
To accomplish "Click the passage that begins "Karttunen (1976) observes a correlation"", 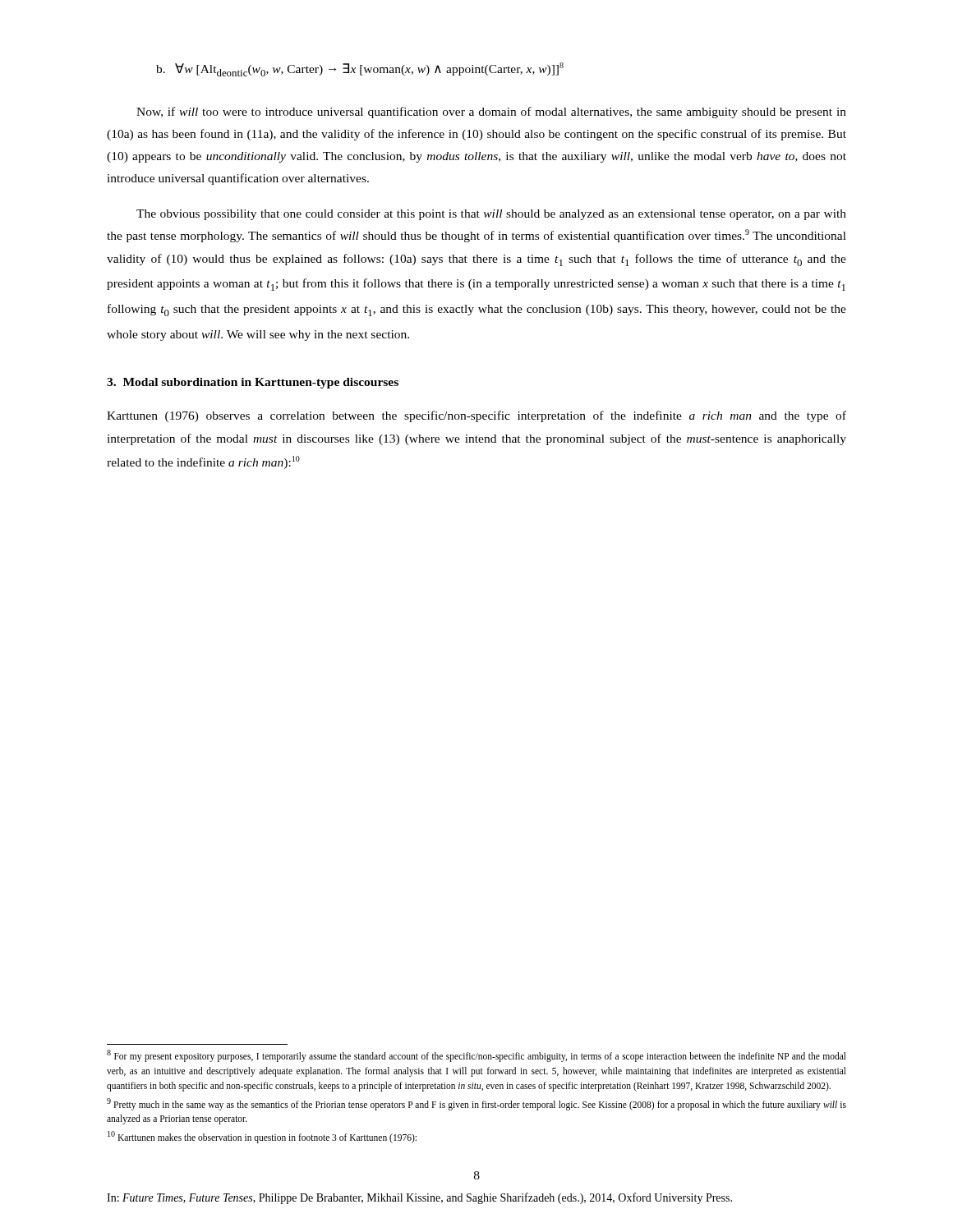I will click(x=476, y=439).
